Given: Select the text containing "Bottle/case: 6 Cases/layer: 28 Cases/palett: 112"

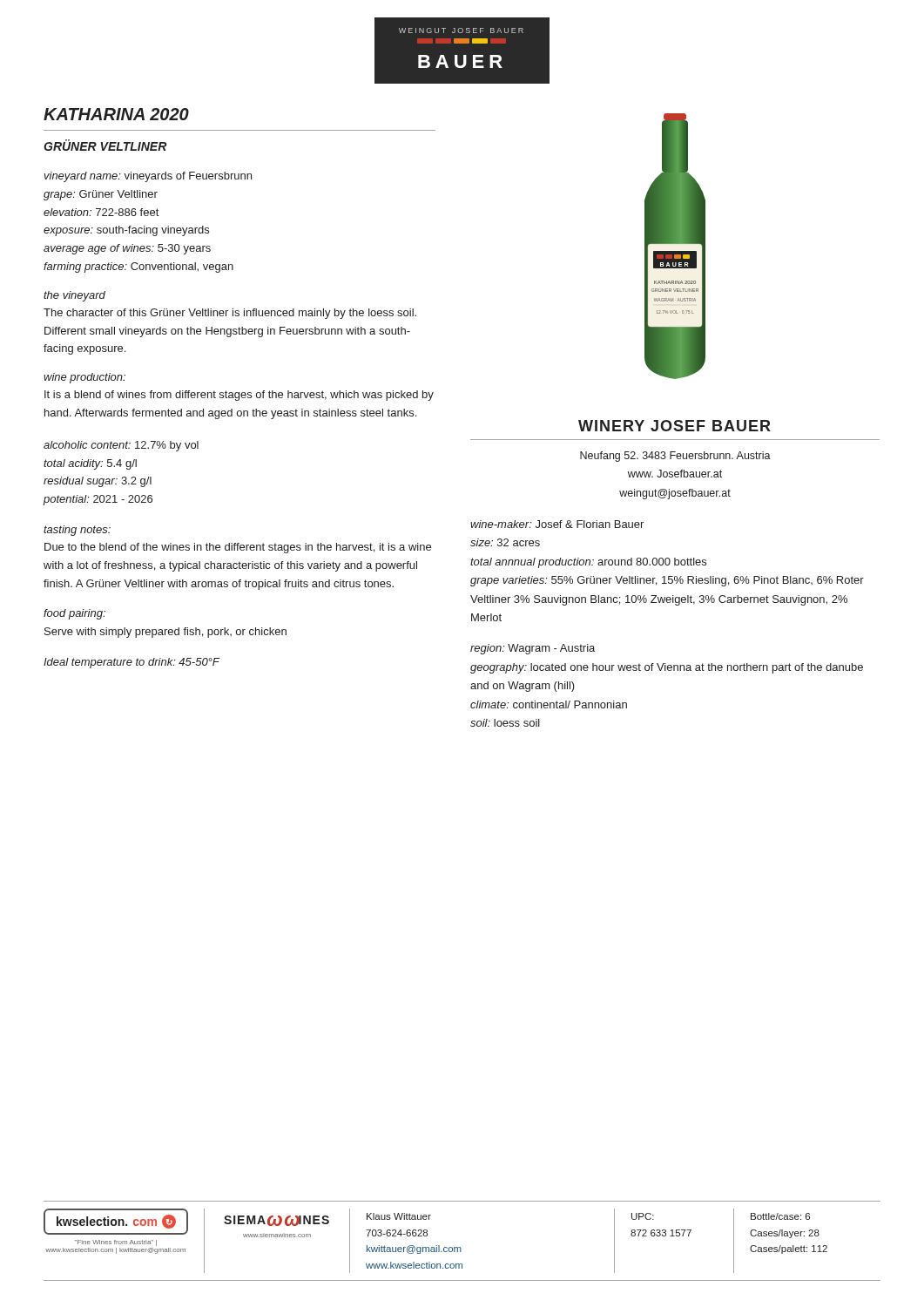Looking at the screenshot, I should (789, 1233).
